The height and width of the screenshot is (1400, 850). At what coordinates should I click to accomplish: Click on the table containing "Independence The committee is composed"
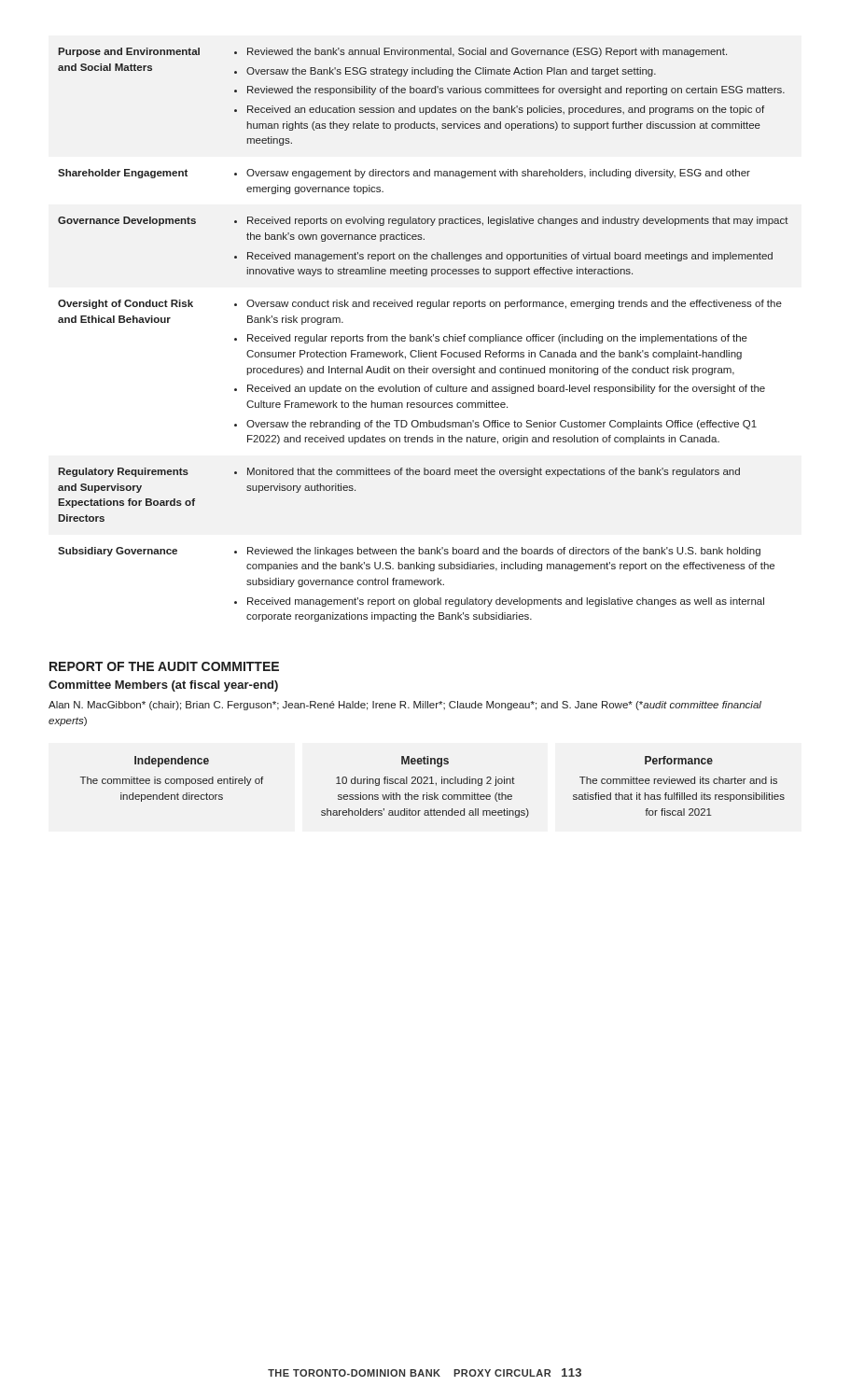[x=425, y=787]
